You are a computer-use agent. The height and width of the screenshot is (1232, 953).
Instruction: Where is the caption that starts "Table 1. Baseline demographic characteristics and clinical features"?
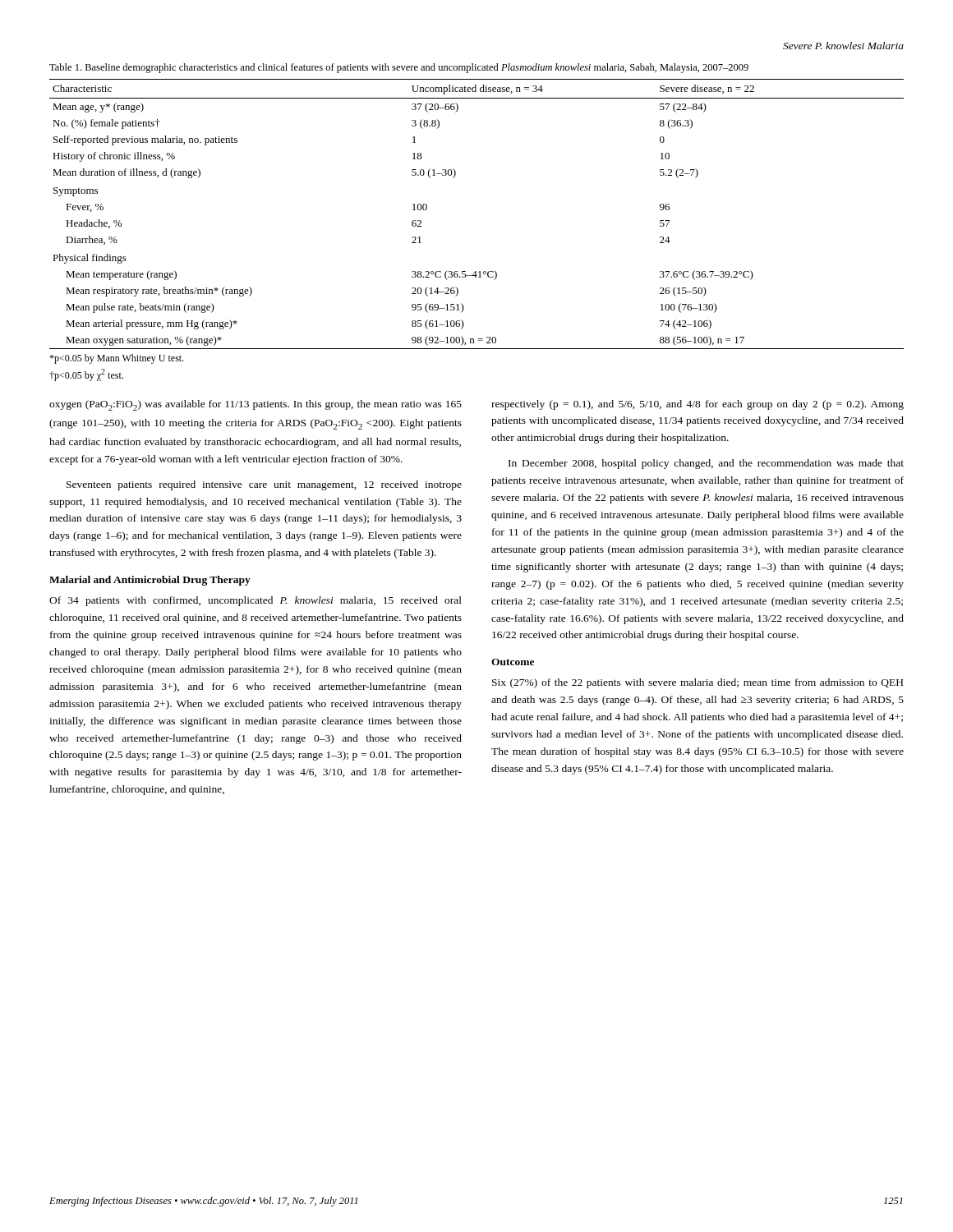click(x=399, y=67)
